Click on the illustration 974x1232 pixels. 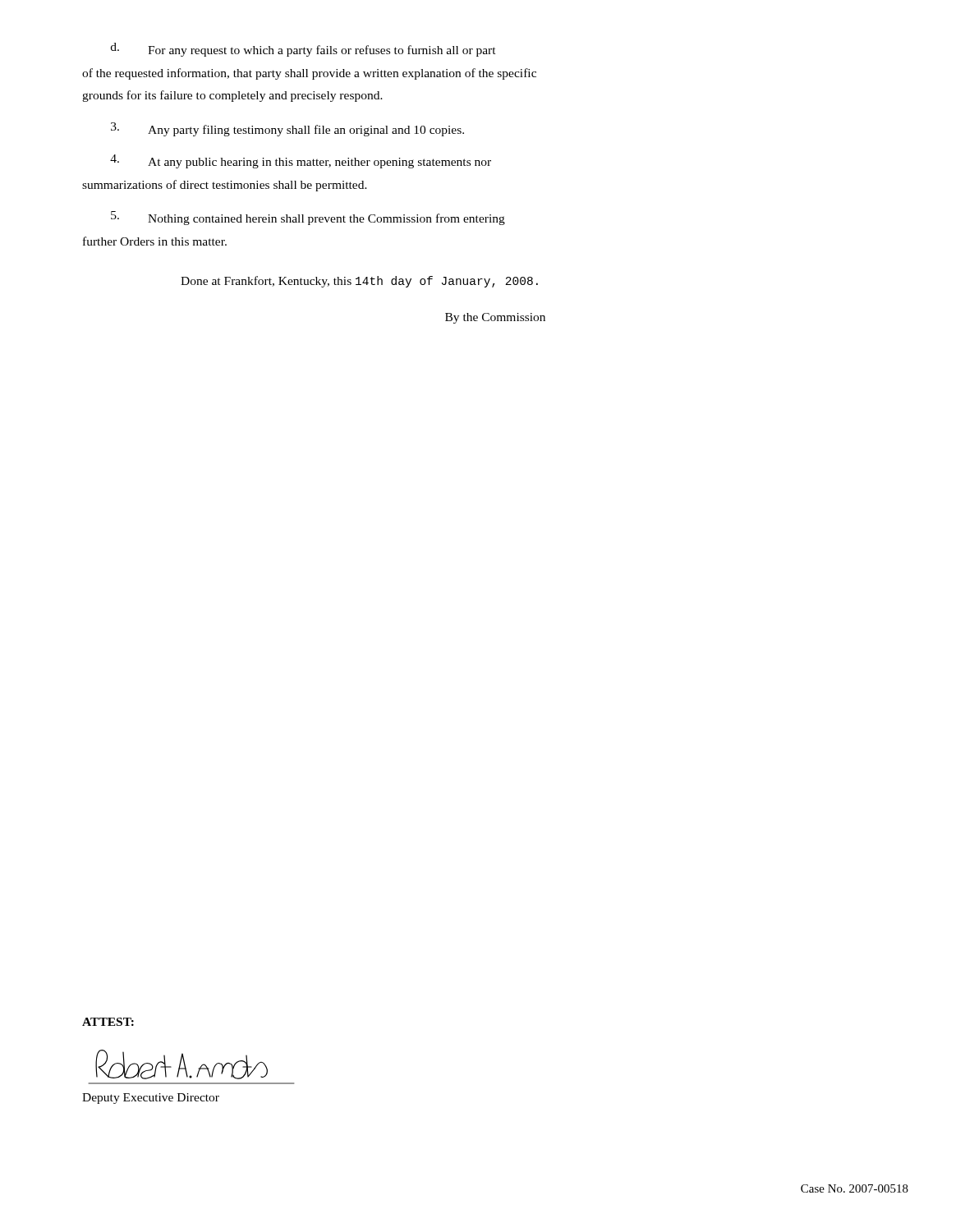[x=193, y=1061]
